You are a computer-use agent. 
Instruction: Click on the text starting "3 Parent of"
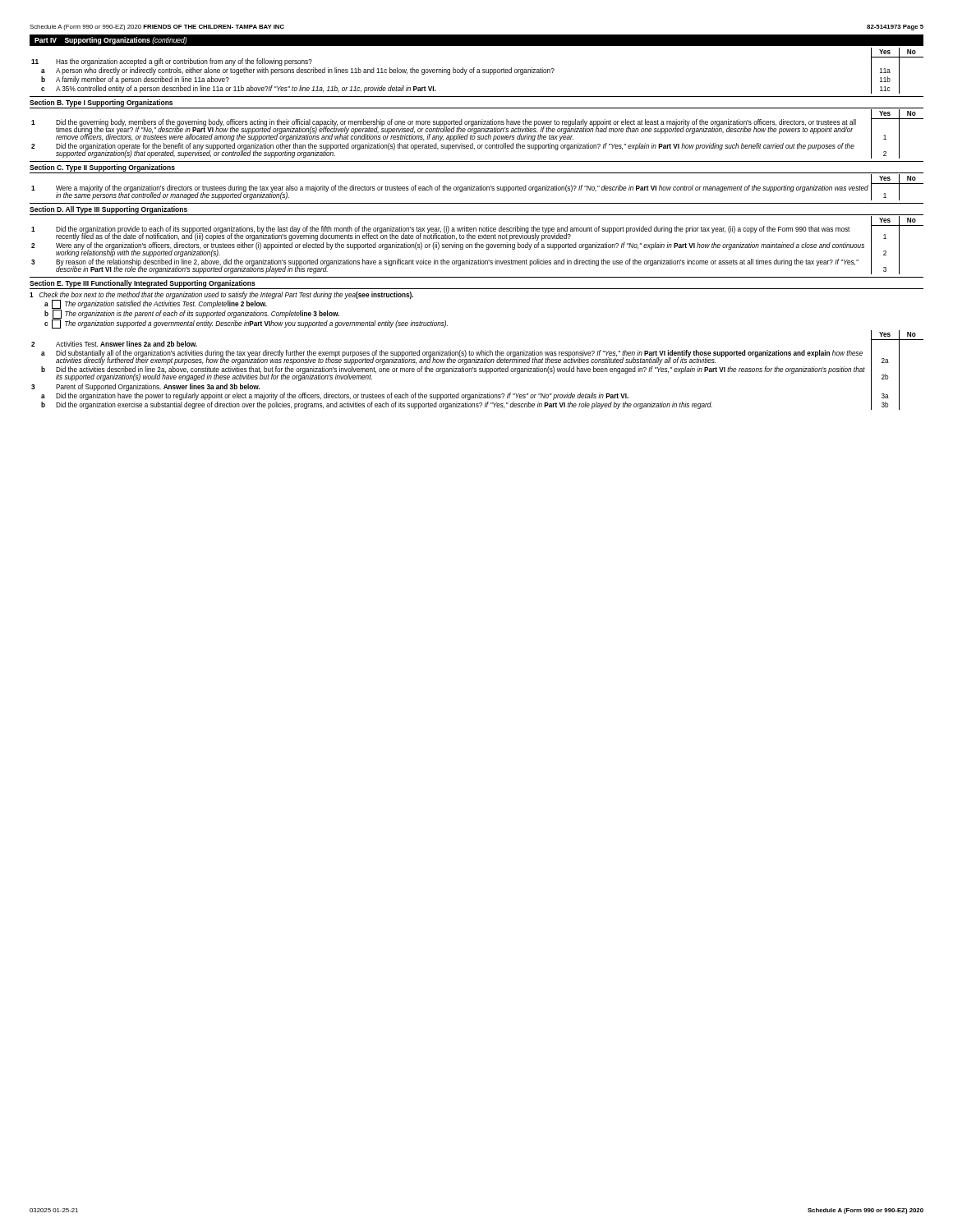coord(476,386)
